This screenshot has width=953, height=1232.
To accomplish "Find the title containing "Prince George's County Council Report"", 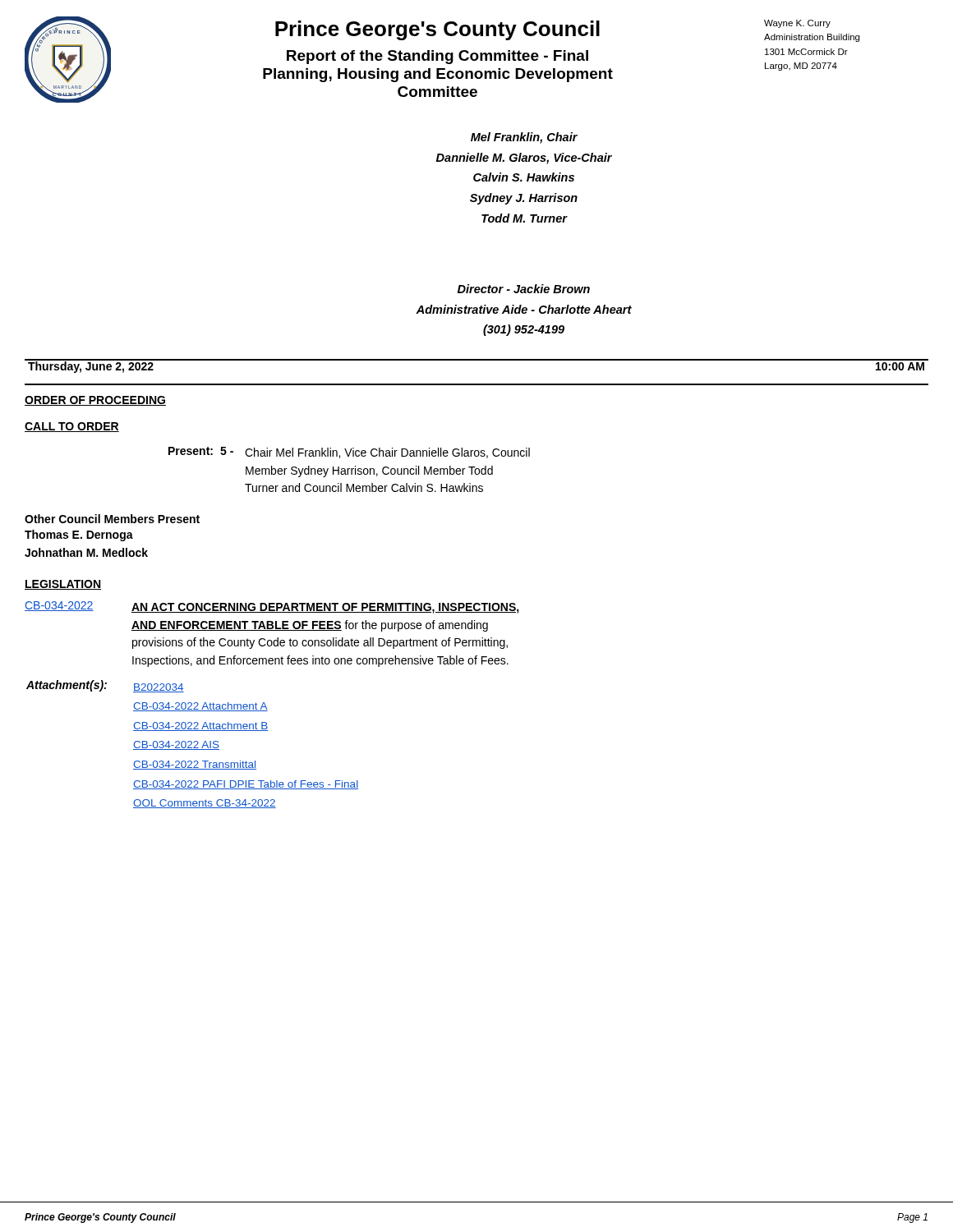I will [x=437, y=59].
